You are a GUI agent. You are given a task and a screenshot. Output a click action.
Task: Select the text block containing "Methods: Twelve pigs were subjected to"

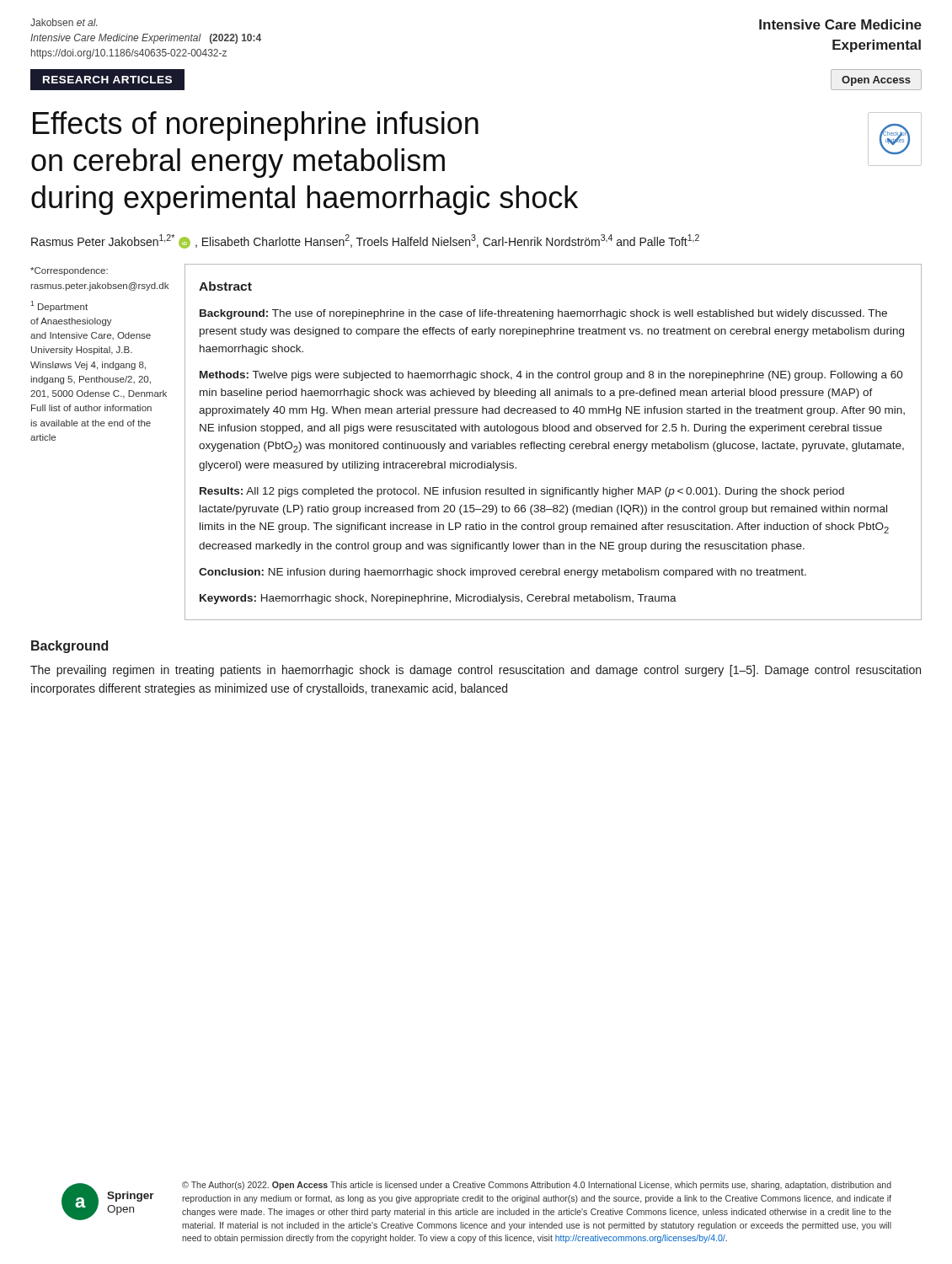point(552,420)
